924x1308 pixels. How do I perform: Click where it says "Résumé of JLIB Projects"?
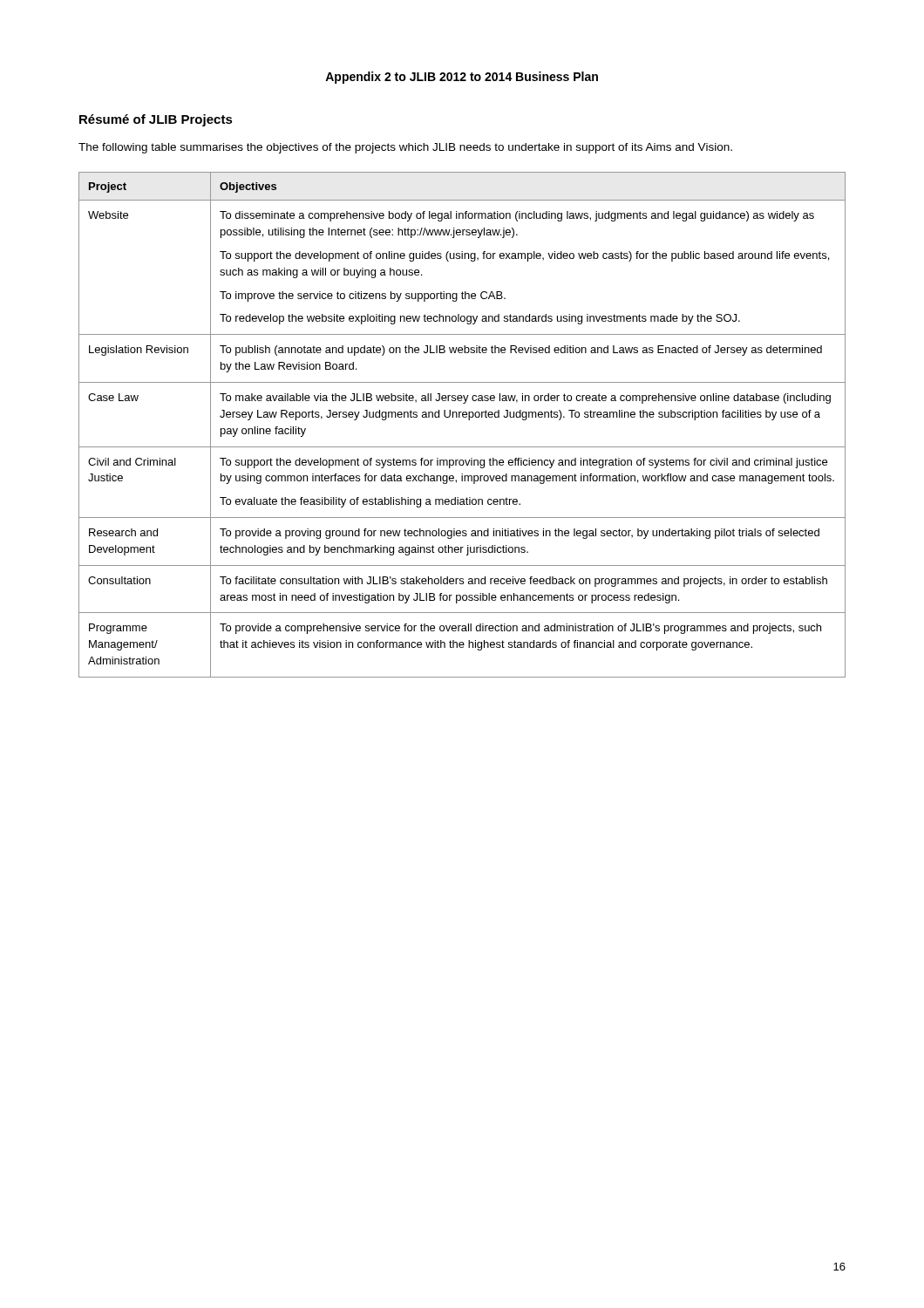click(155, 119)
